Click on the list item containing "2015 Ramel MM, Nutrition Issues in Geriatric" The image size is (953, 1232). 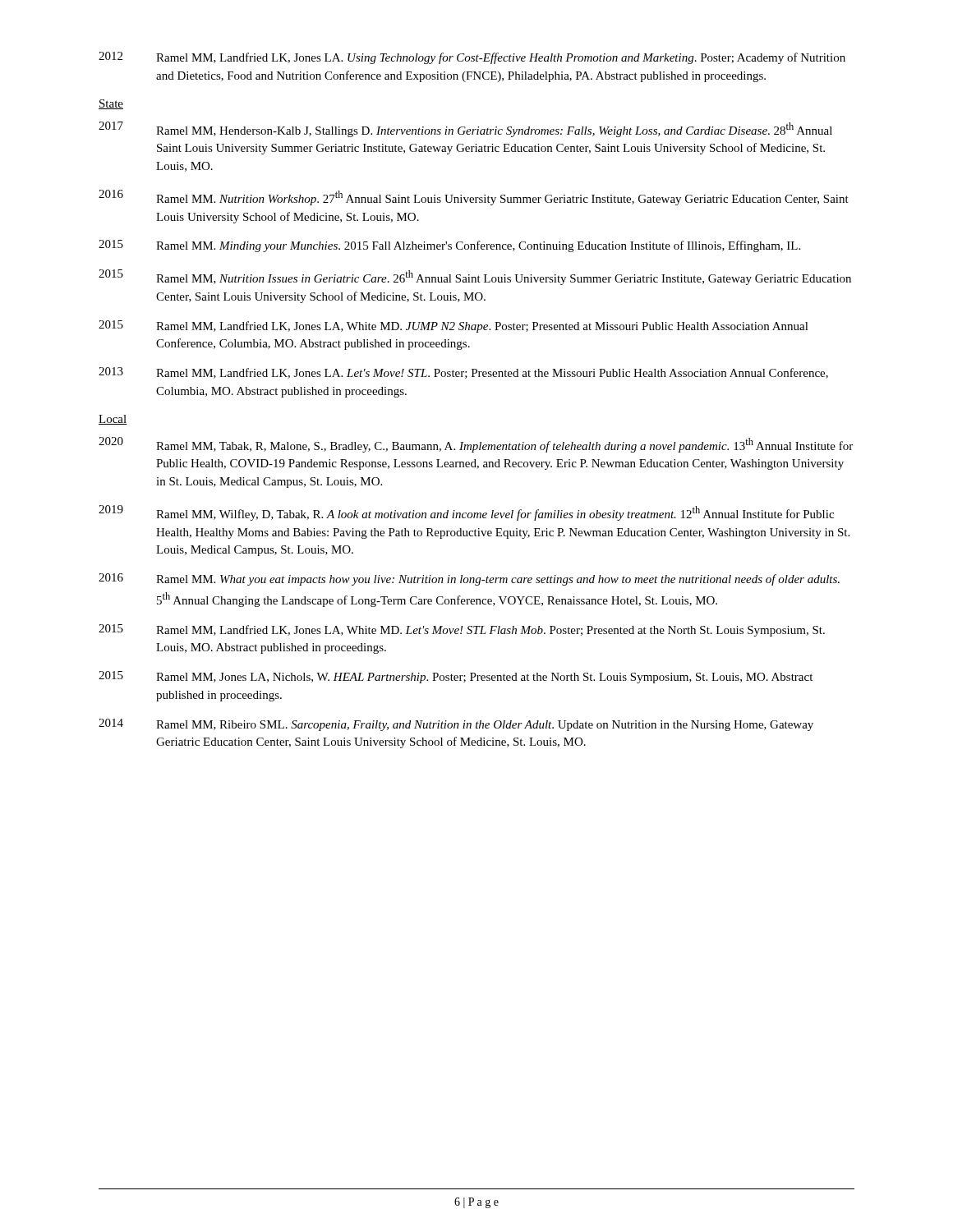pyautogui.click(x=476, y=286)
